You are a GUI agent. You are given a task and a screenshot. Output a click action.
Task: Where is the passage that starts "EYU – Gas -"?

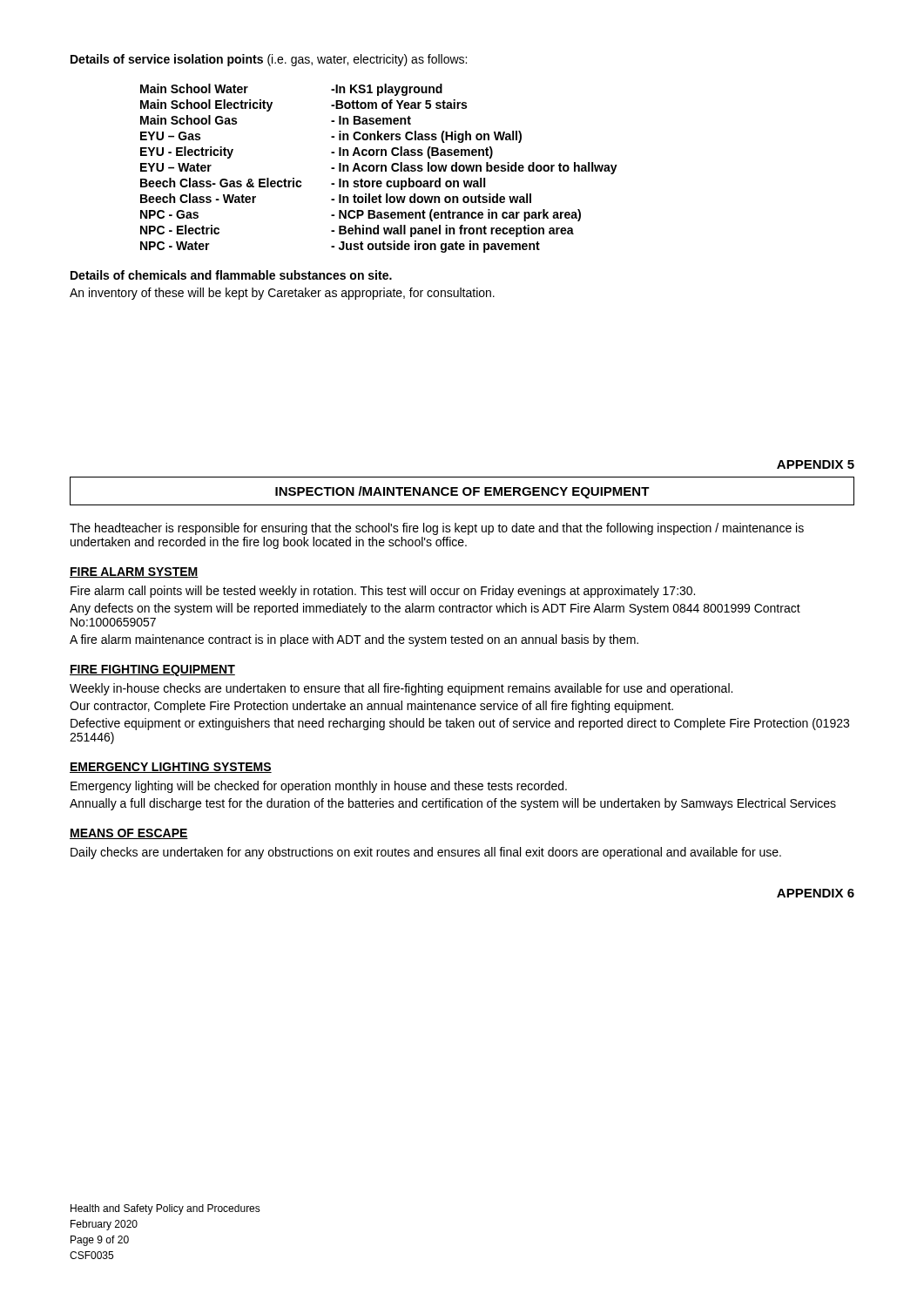click(x=497, y=136)
